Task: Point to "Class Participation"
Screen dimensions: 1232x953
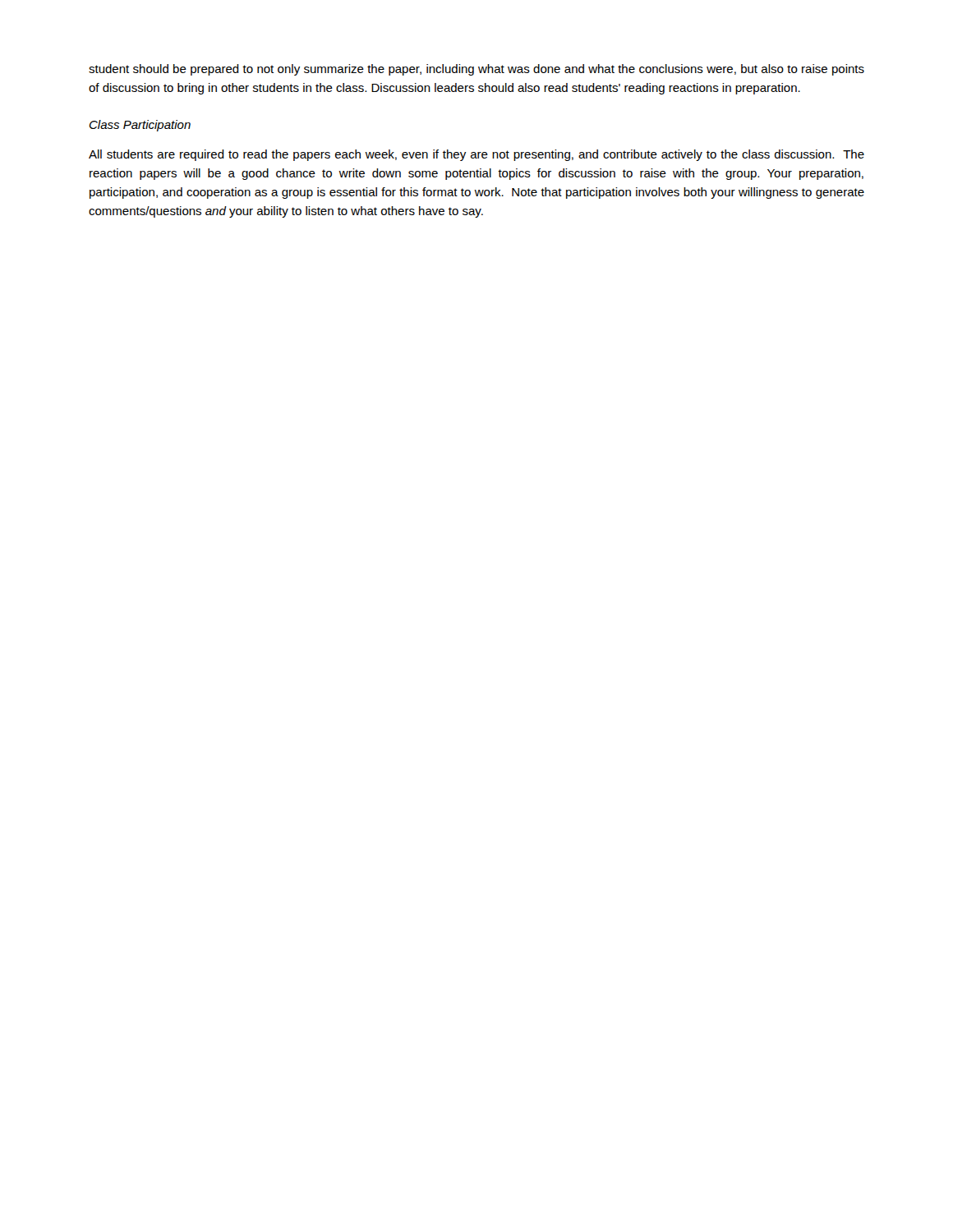Action: pyautogui.click(x=140, y=124)
